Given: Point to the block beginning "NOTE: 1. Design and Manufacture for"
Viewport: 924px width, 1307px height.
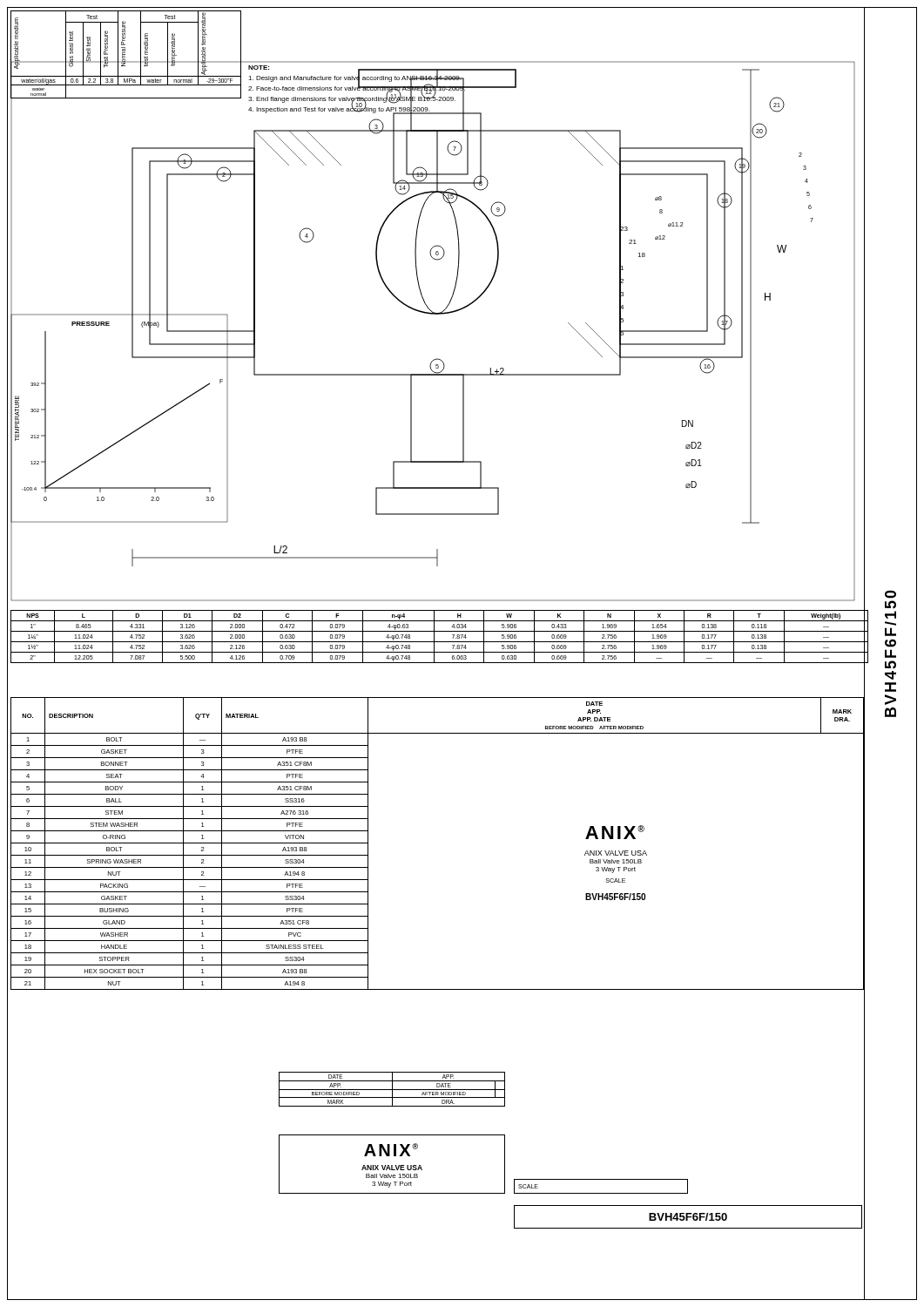Looking at the screenshot, I should [357, 88].
